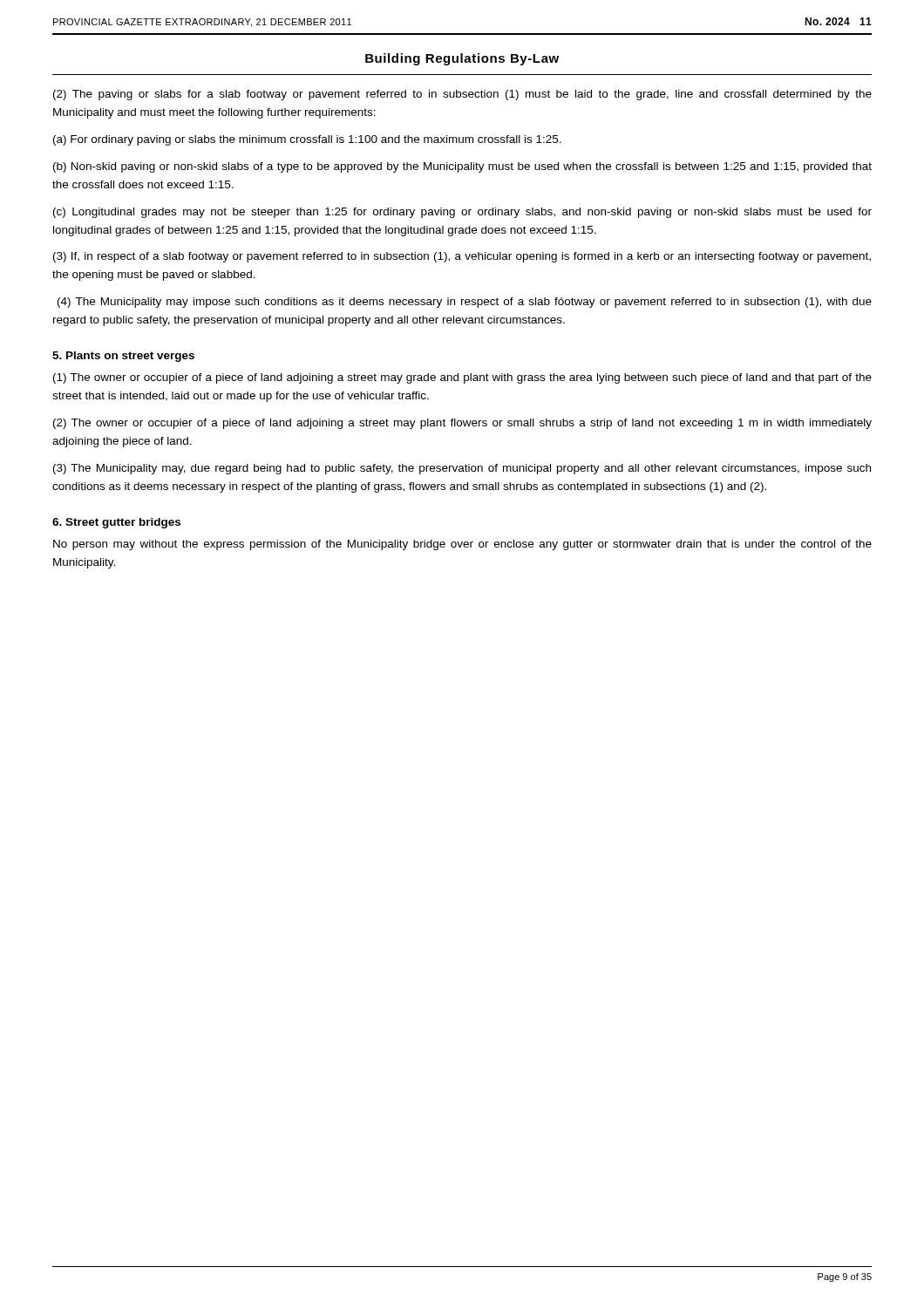Select the text starting "(4) The Municipality may impose such conditions"
The height and width of the screenshot is (1308, 924).
462,311
